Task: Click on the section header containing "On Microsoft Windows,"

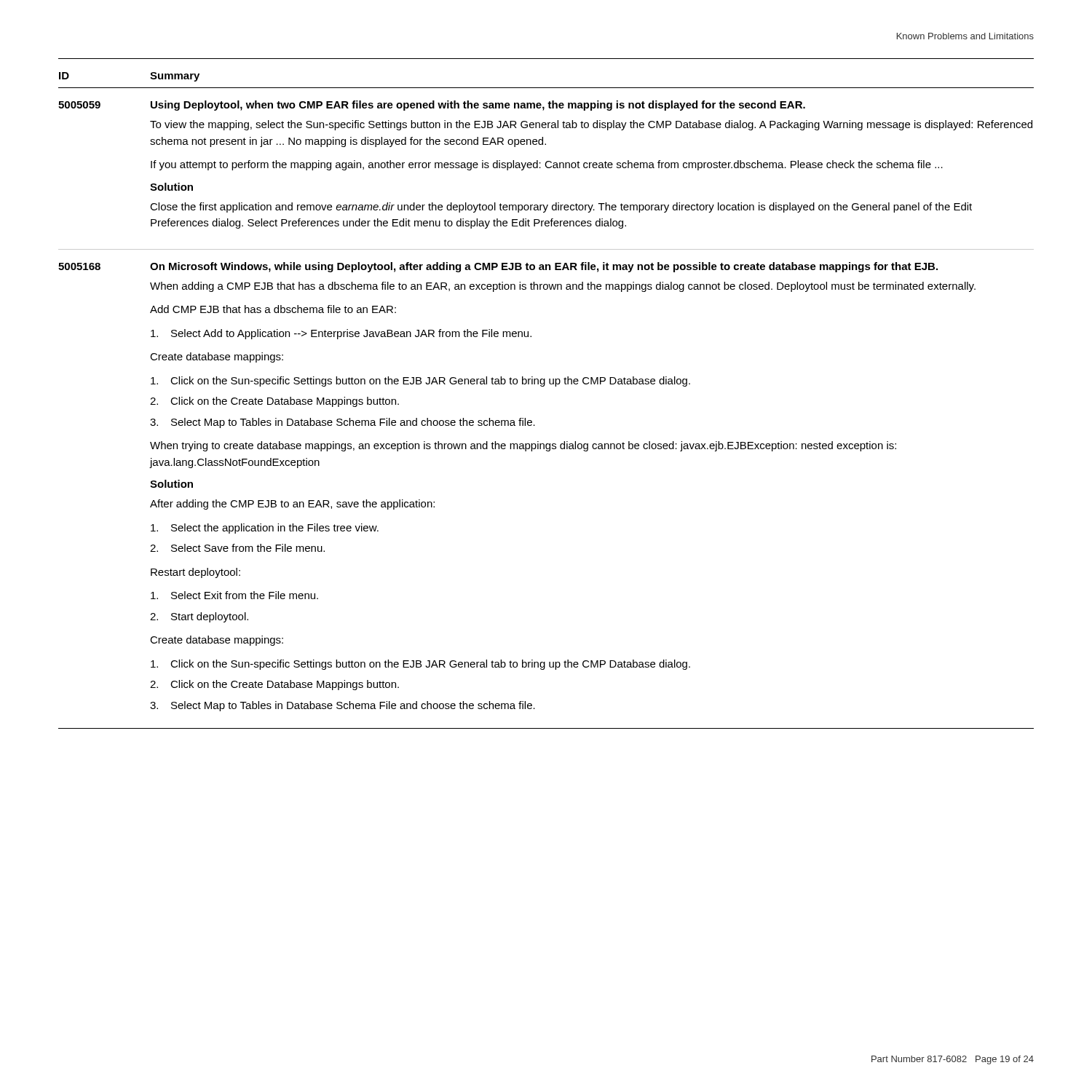Action: tap(544, 266)
